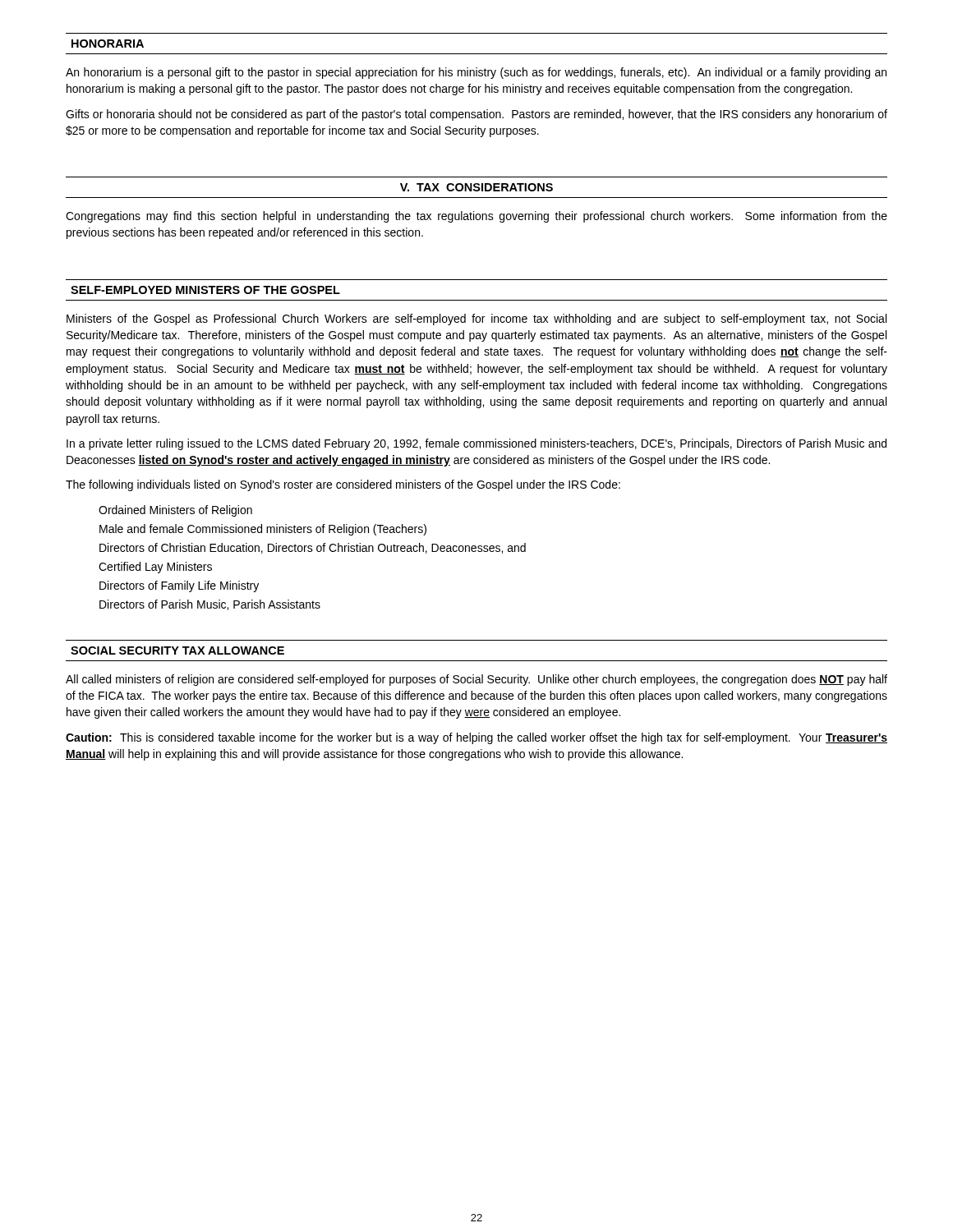Select the text block containing "The following individuals listed on Synod's roster are"
This screenshot has height=1232, width=953.
pyautogui.click(x=476, y=485)
